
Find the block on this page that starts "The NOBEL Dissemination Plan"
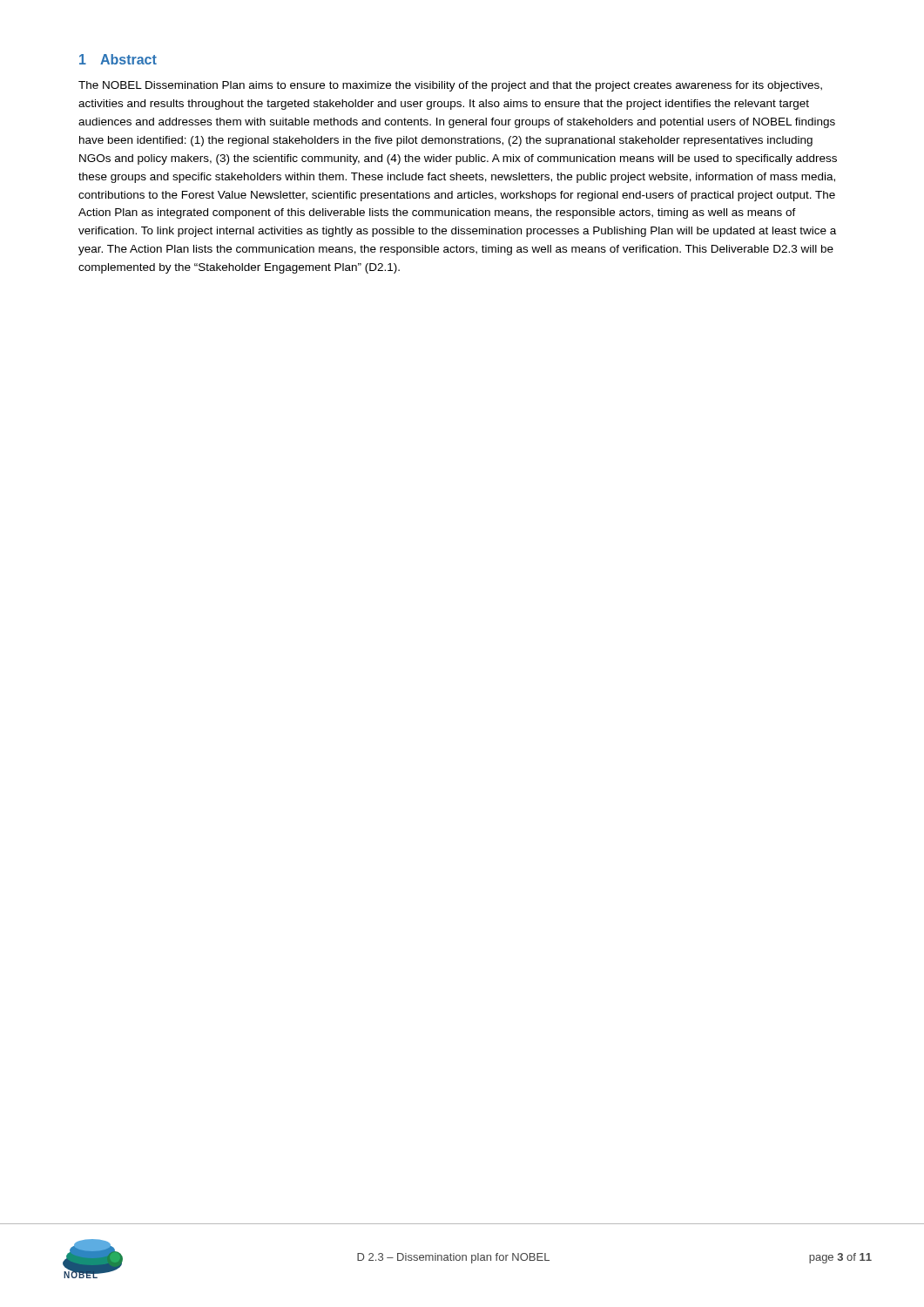(x=458, y=176)
